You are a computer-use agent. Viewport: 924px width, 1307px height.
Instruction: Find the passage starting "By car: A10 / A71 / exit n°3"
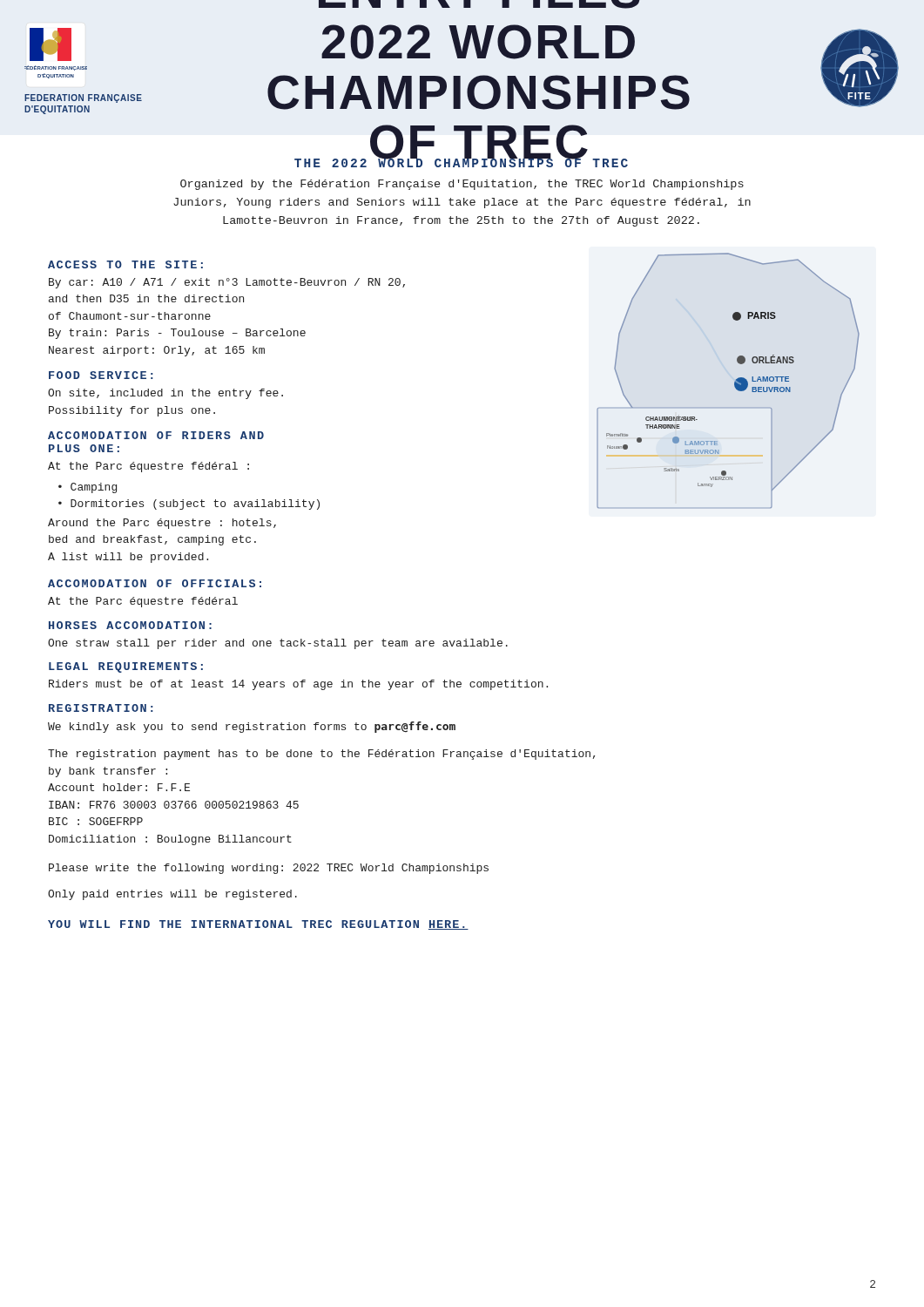[227, 283]
